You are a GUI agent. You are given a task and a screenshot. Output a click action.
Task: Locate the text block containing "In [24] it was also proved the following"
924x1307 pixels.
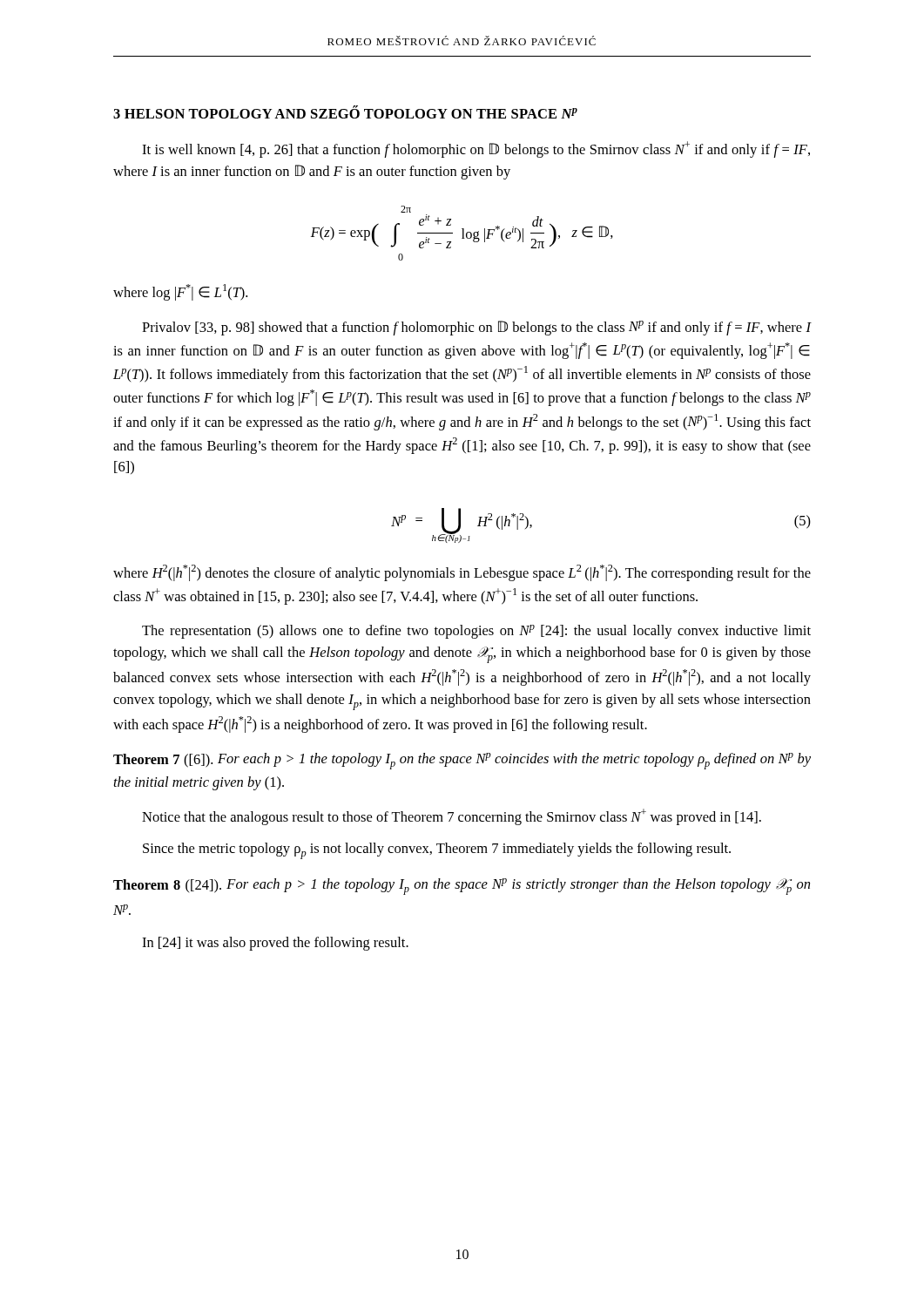click(275, 942)
